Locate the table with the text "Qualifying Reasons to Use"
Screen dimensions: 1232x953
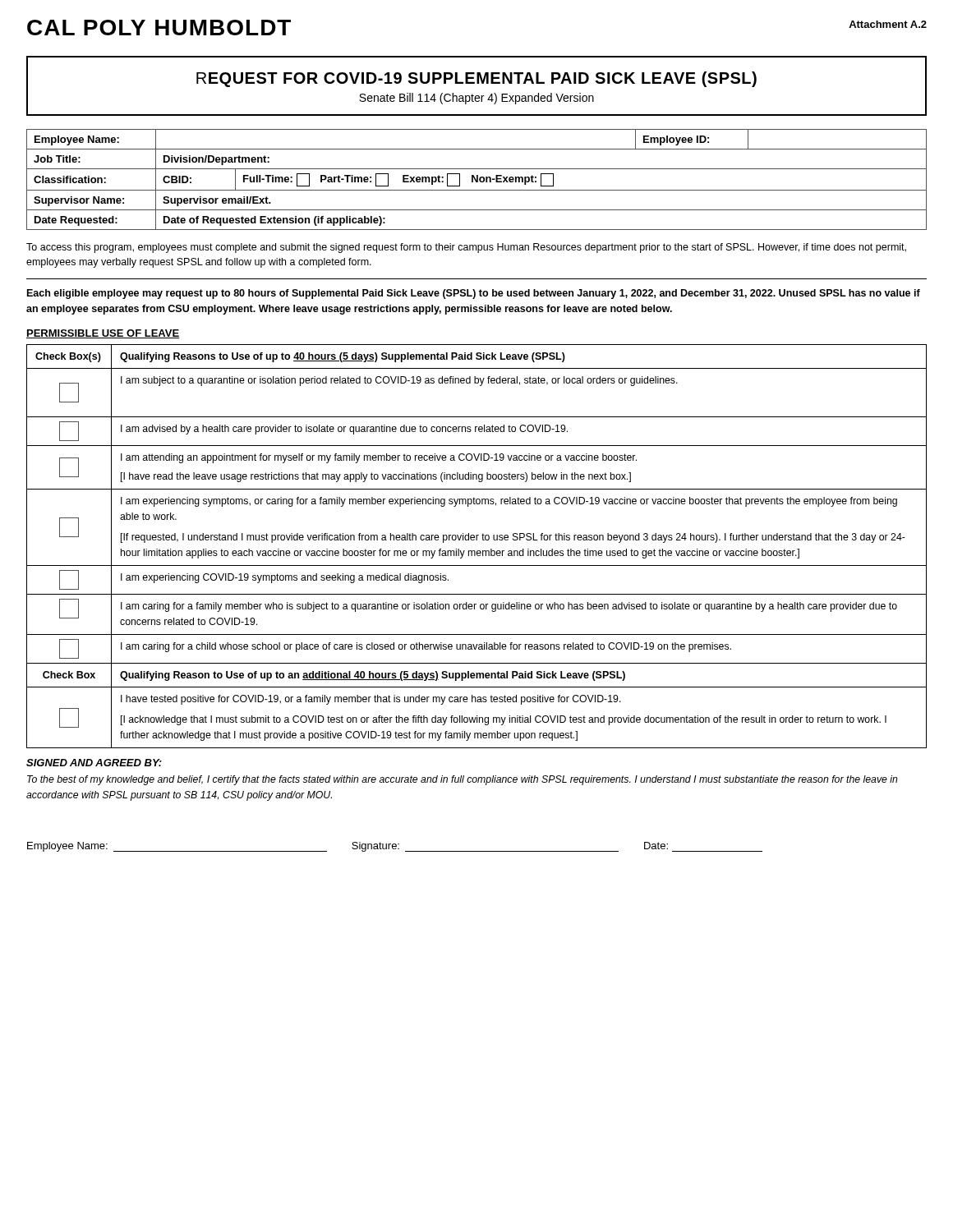tap(476, 546)
